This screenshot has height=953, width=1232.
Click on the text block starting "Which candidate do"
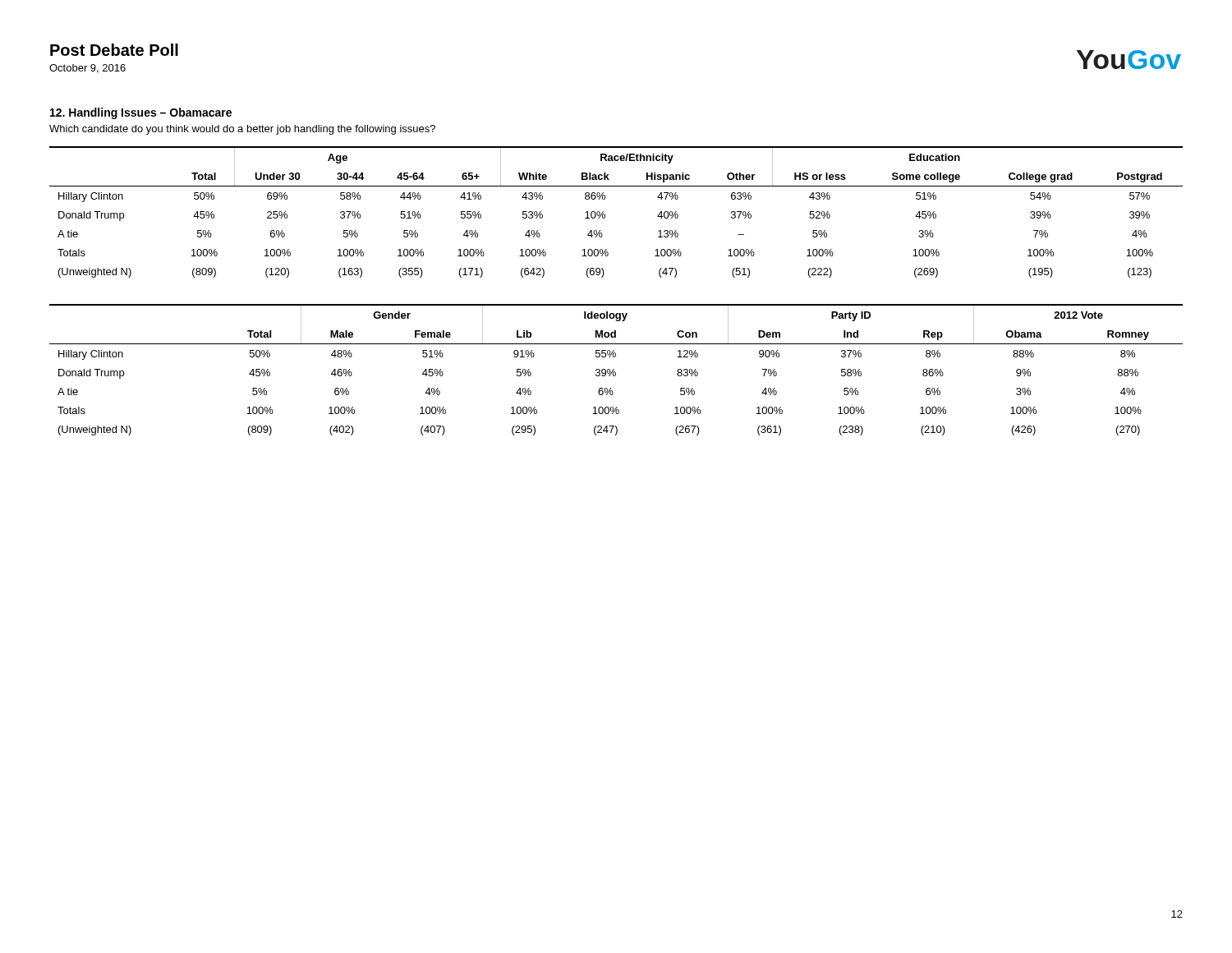pyautogui.click(x=243, y=129)
